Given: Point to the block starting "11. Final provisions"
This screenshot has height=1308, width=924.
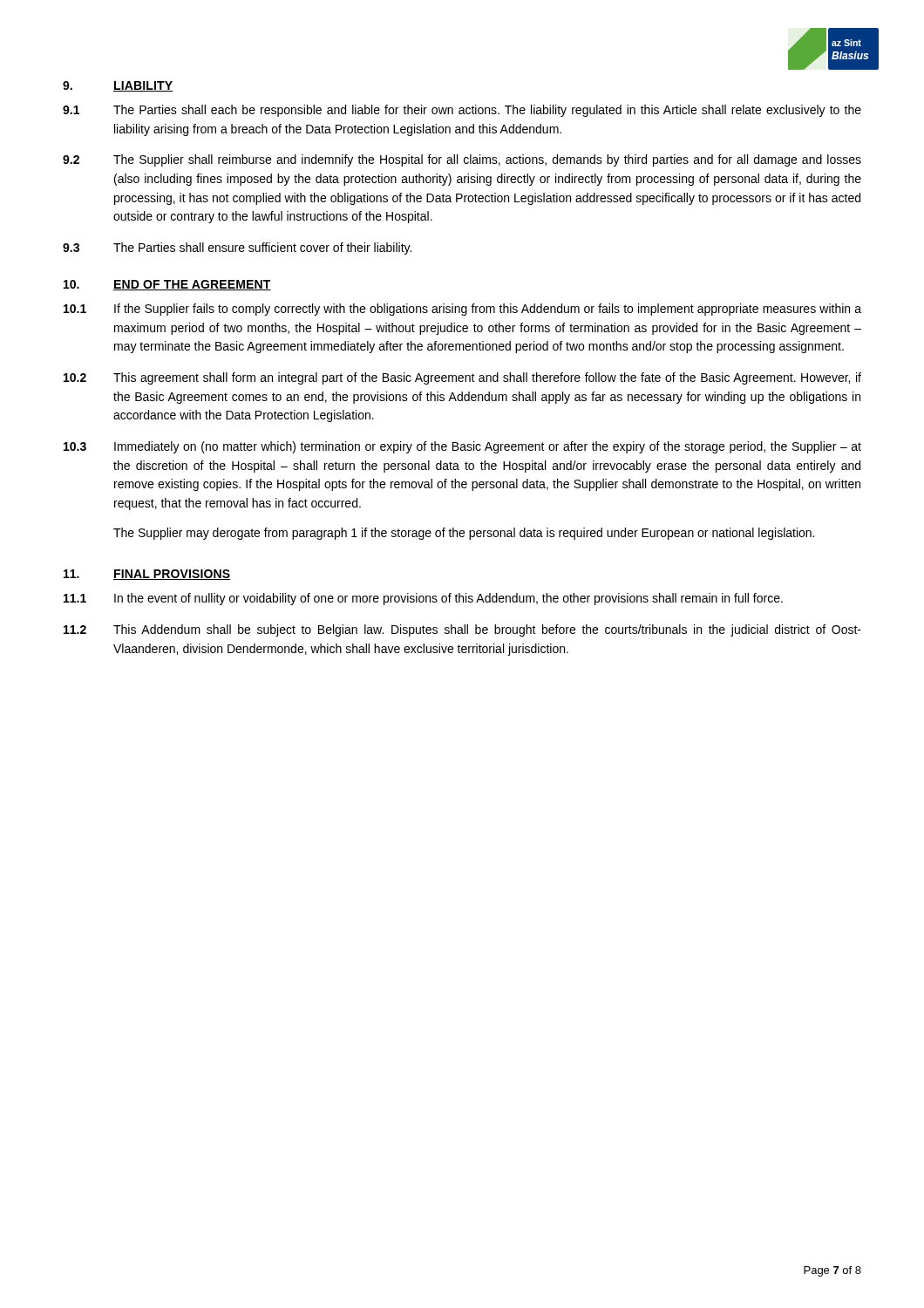Looking at the screenshot, I should [x=147, y=574].
